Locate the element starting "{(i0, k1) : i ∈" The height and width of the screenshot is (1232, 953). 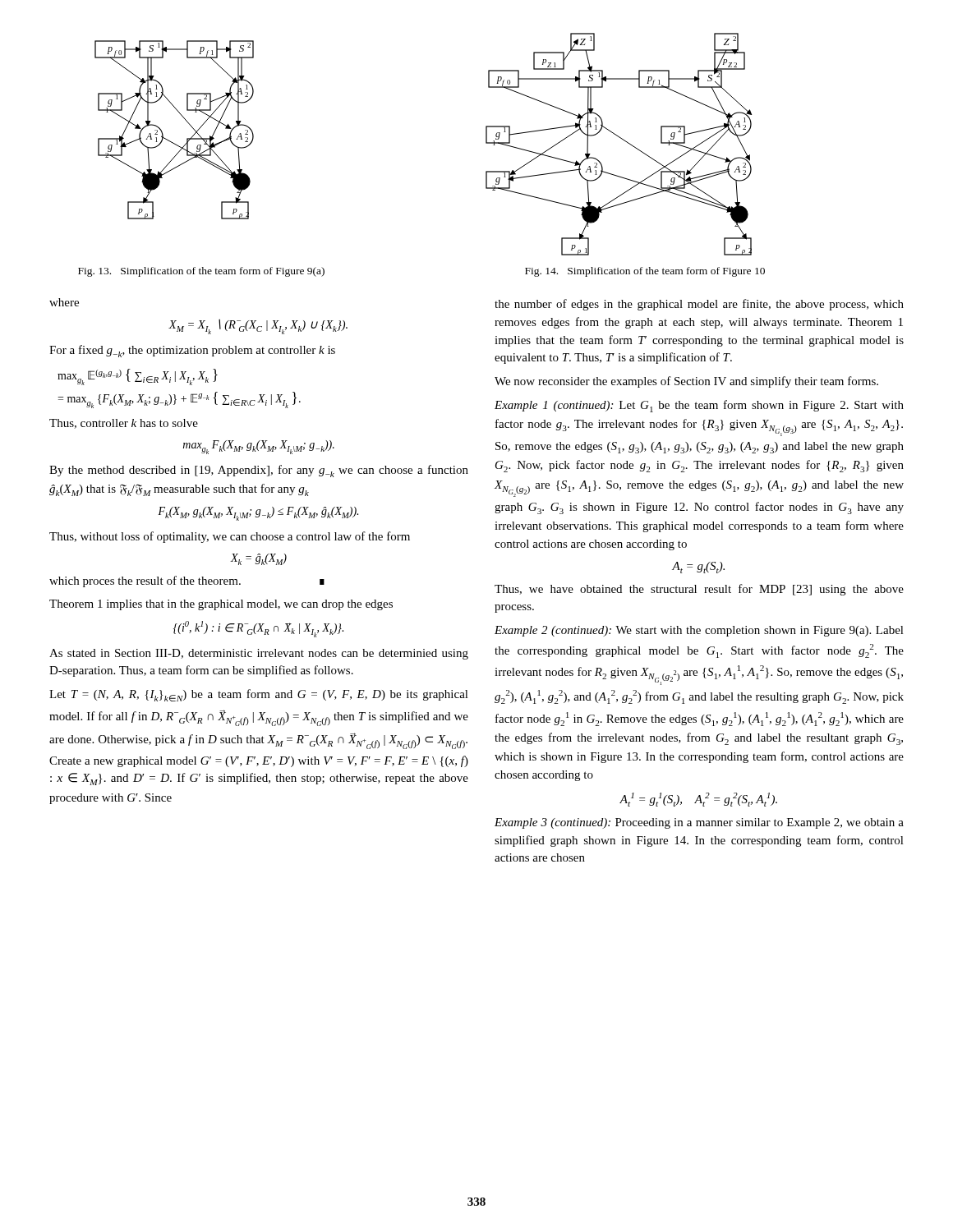coord(259,629)
